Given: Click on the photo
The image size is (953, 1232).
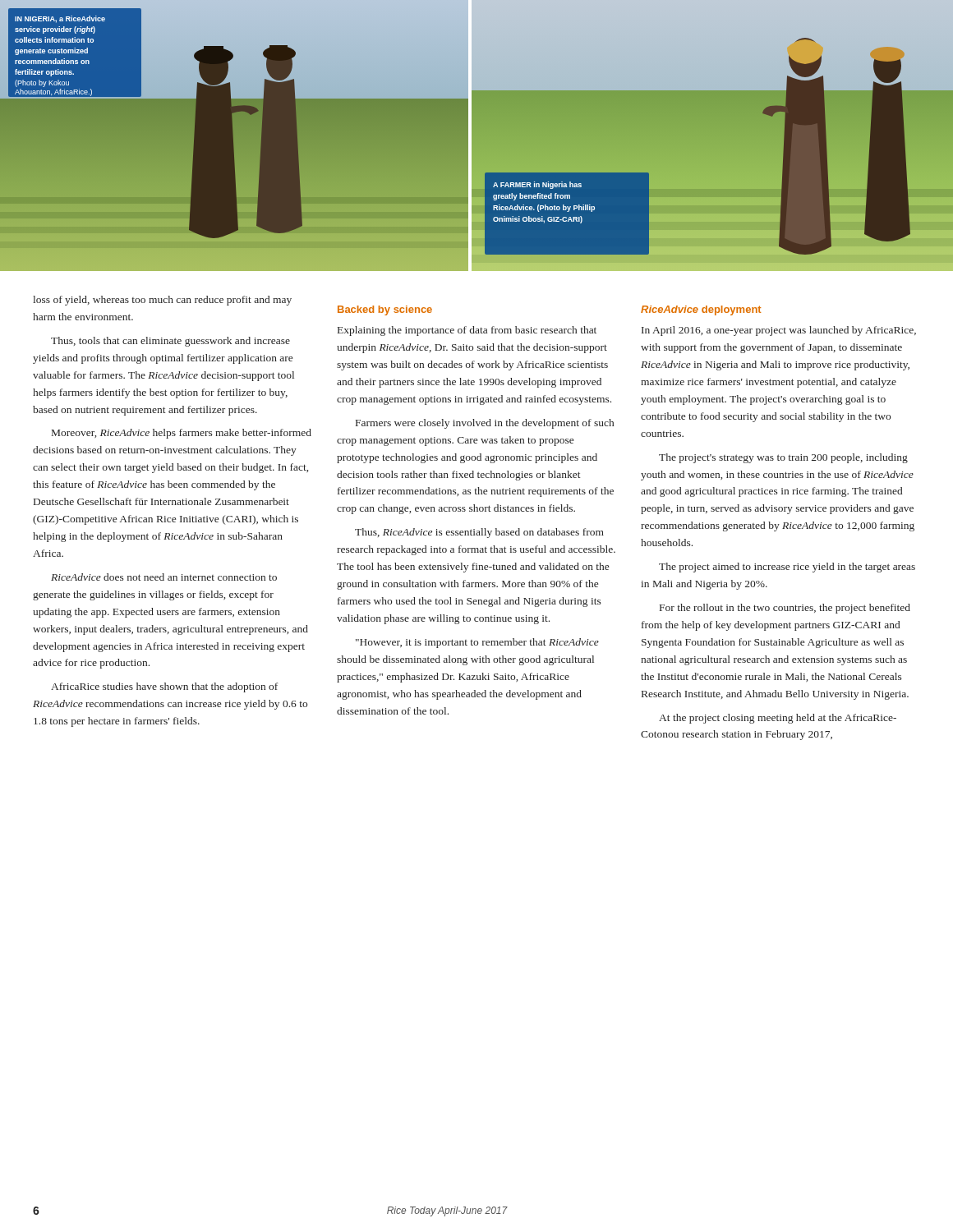Looking at the screenshot, I should coord(476,136).
